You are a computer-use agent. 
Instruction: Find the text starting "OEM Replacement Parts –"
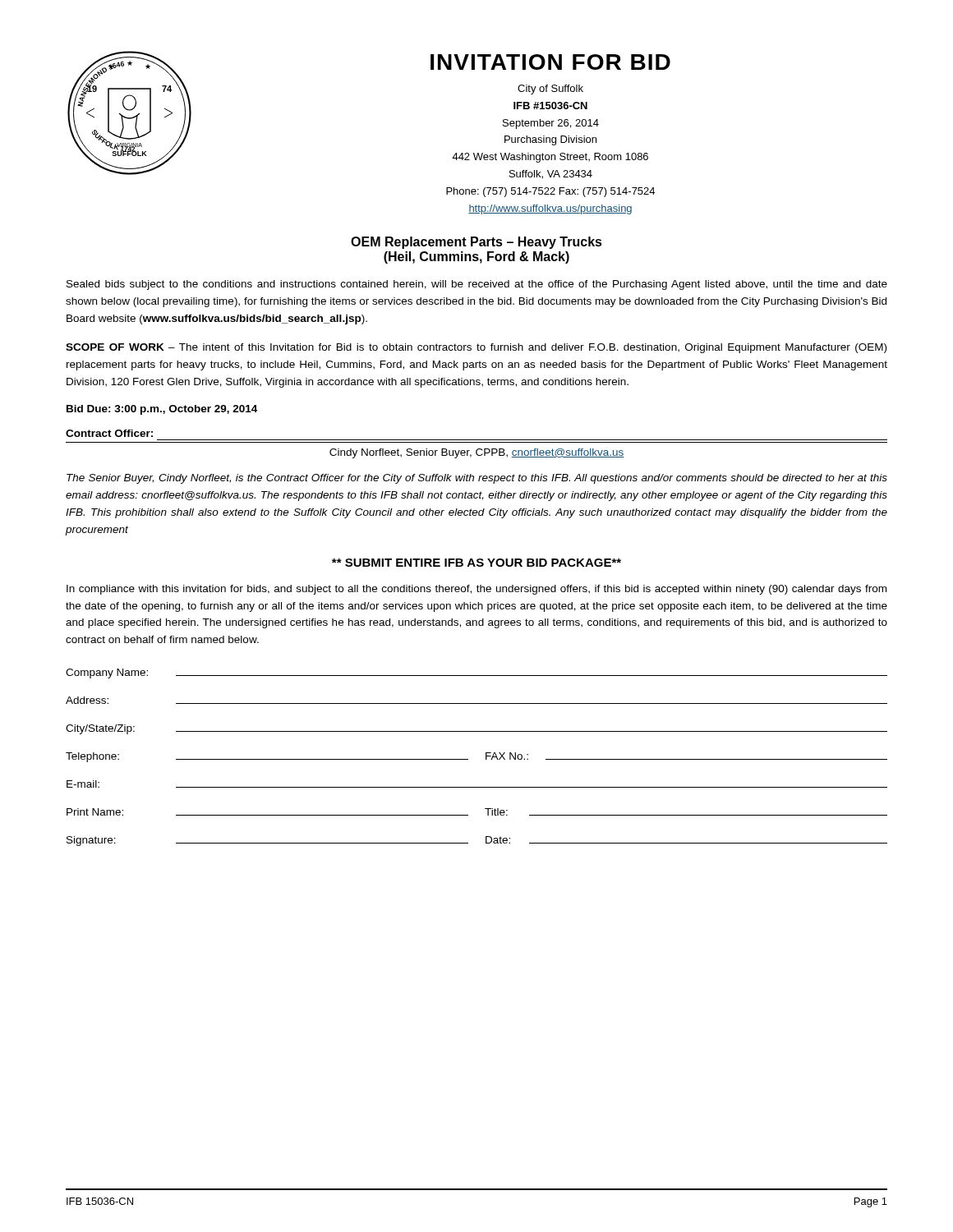pos(476,250)
